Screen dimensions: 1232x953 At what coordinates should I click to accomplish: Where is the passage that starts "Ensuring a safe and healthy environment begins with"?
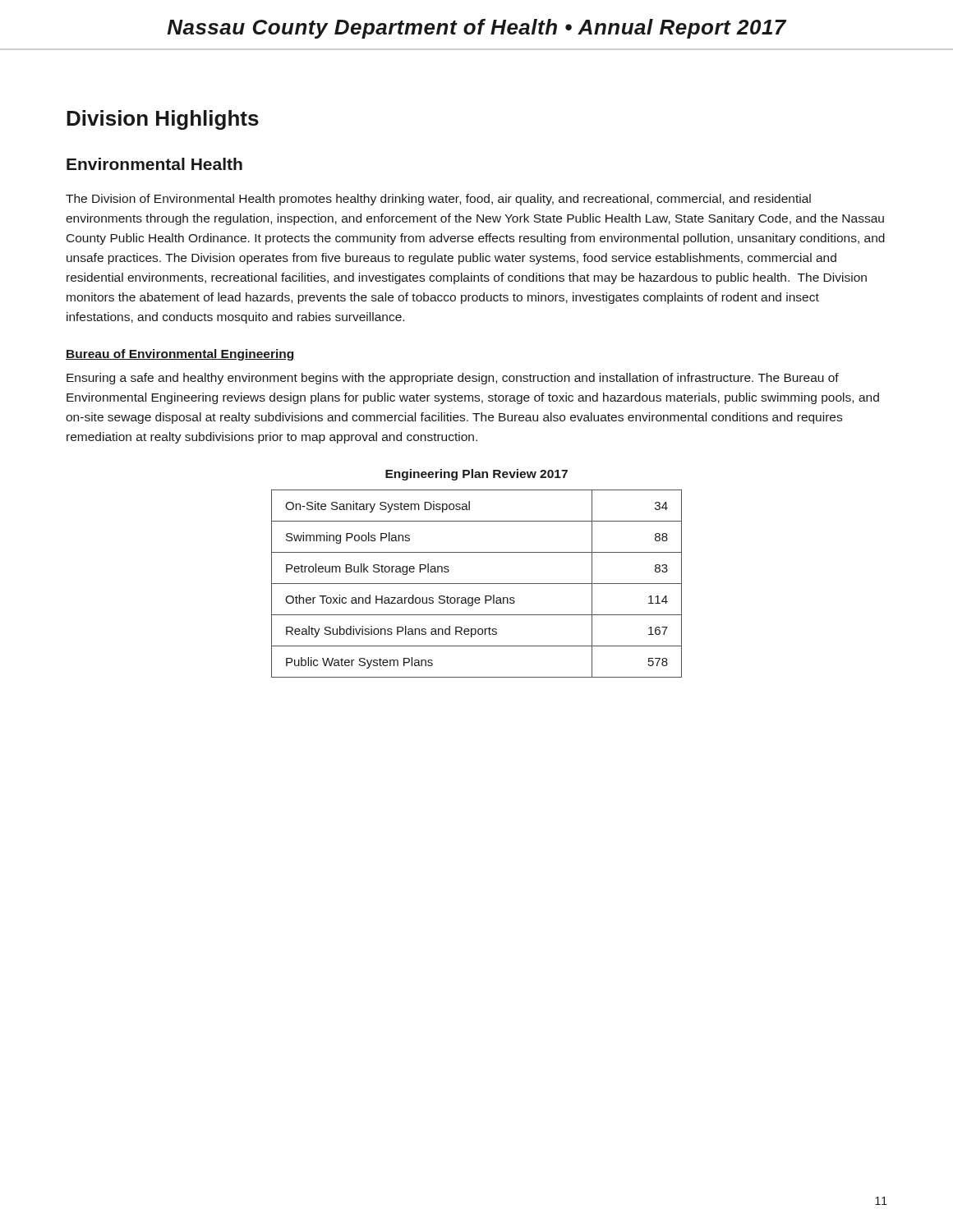click(473, 407)
